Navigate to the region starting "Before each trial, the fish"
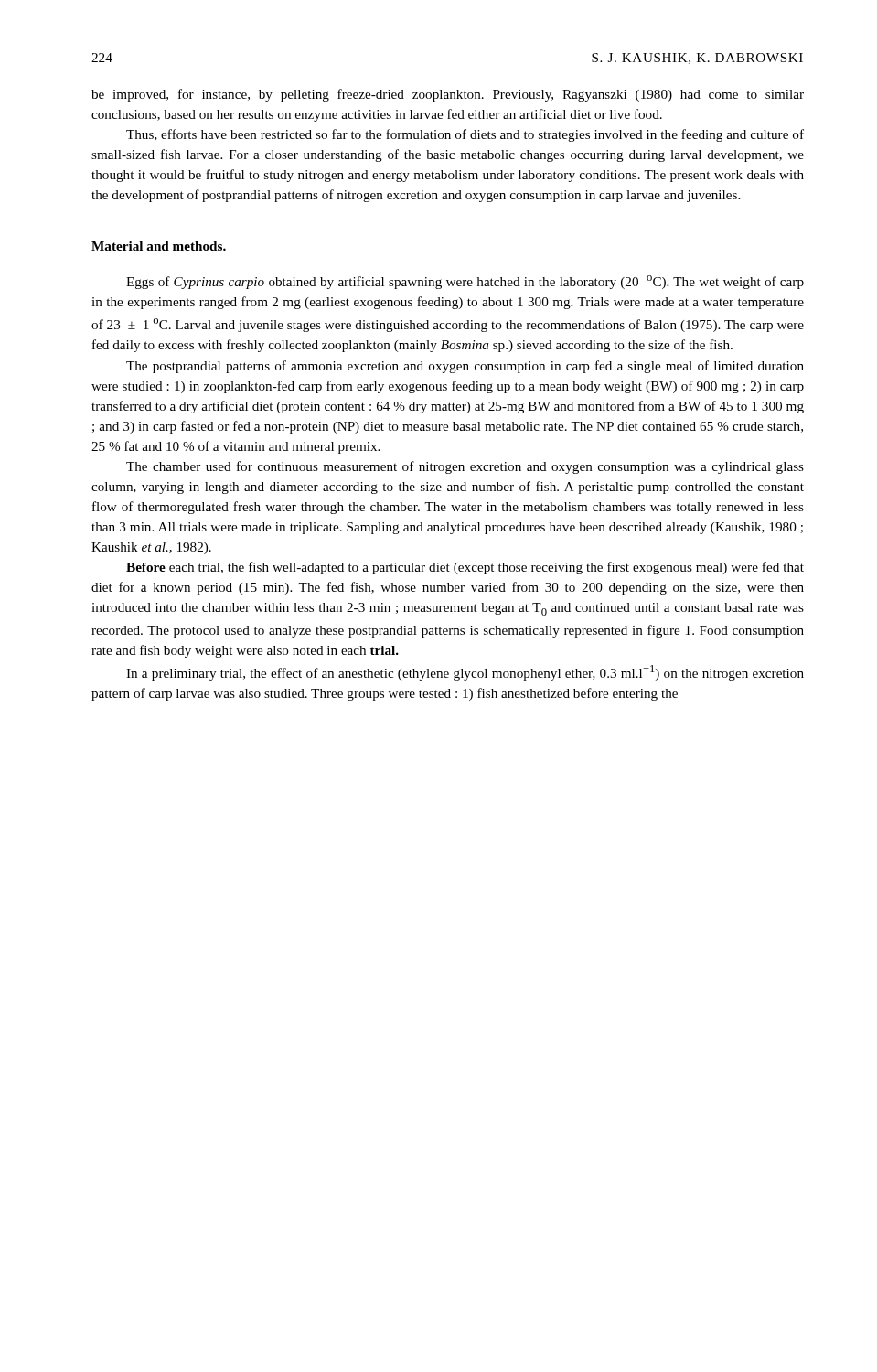This screenshot has width=877, height=1372. [448, 609]
